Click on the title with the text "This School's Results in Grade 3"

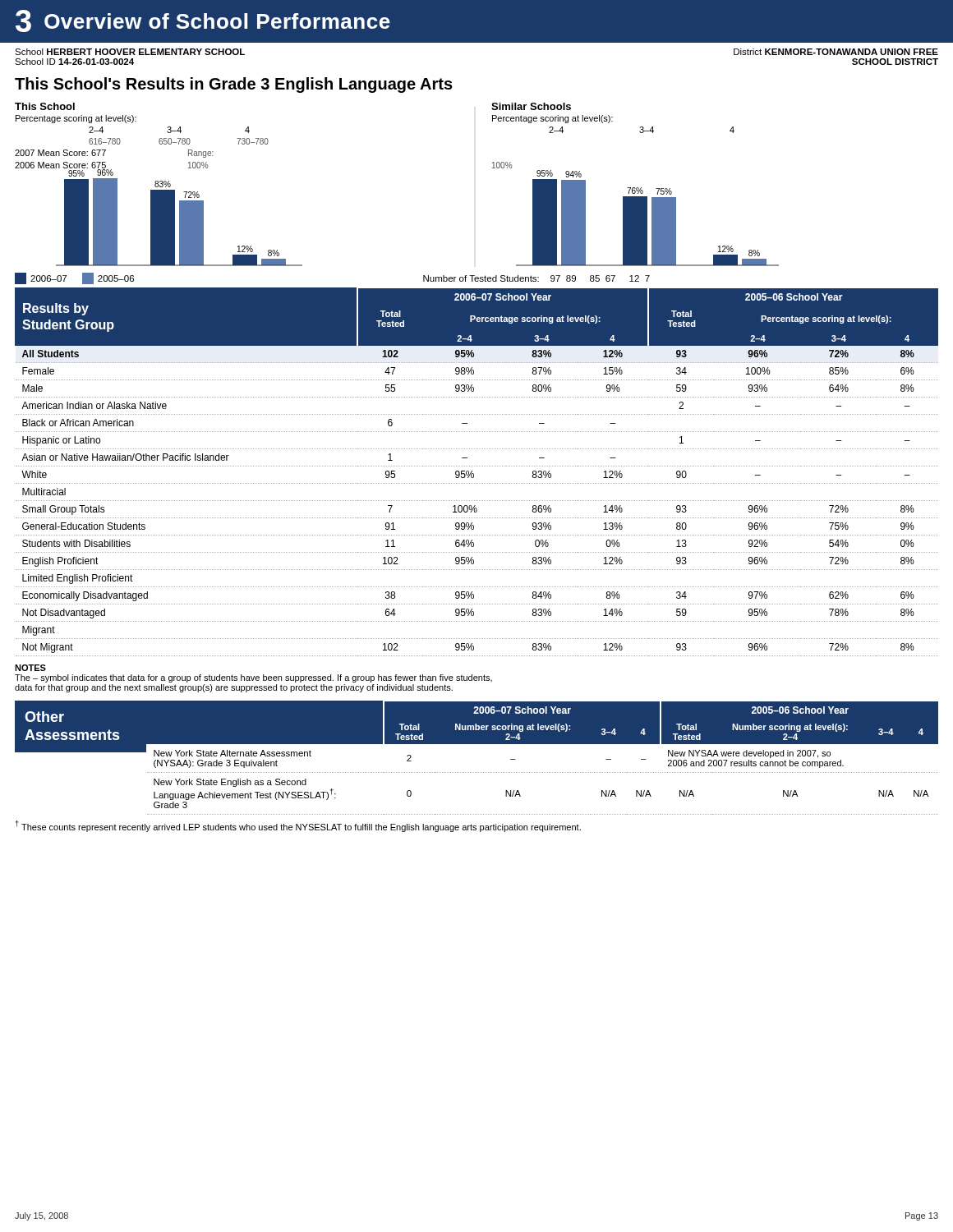[x=234, y=84]
